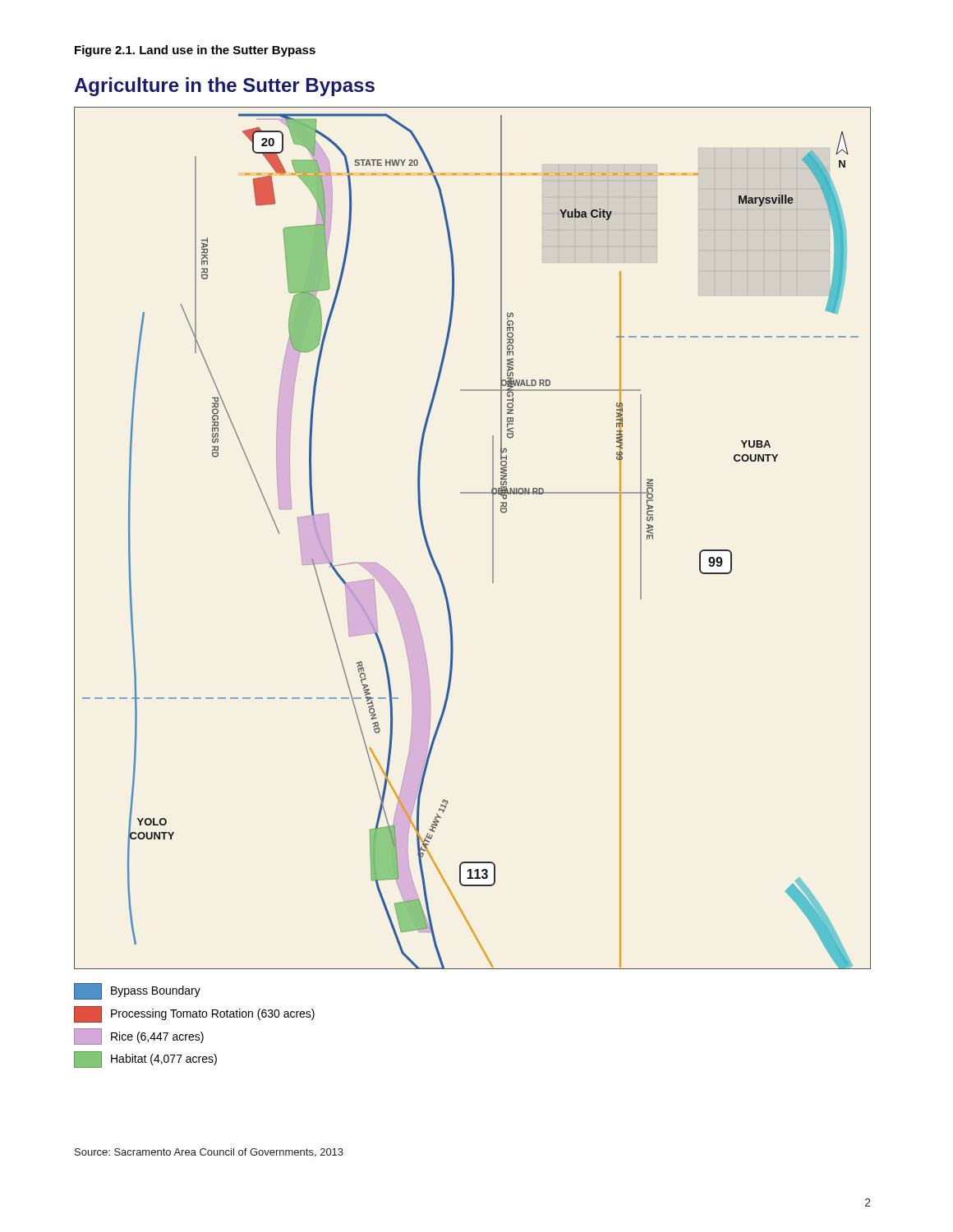Navigate to the passage starting "Figure 2.1. Land"
The image size is (953, 1232).
coord(195,50)
